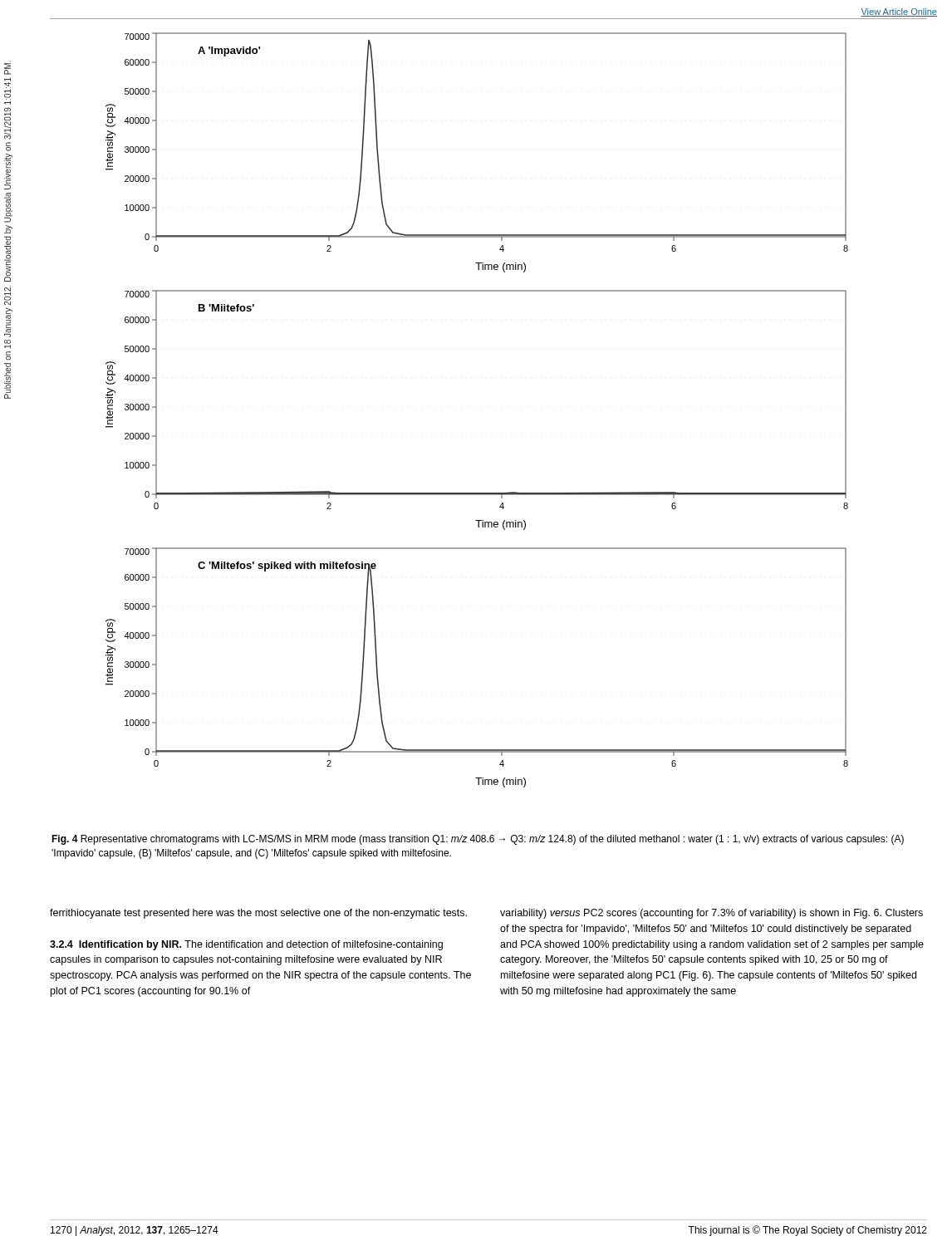952x1246 pixels.
Task: Find the text block that says "variability) versus PC2 scores (accounting"
Action: click(x=712, y=952)
